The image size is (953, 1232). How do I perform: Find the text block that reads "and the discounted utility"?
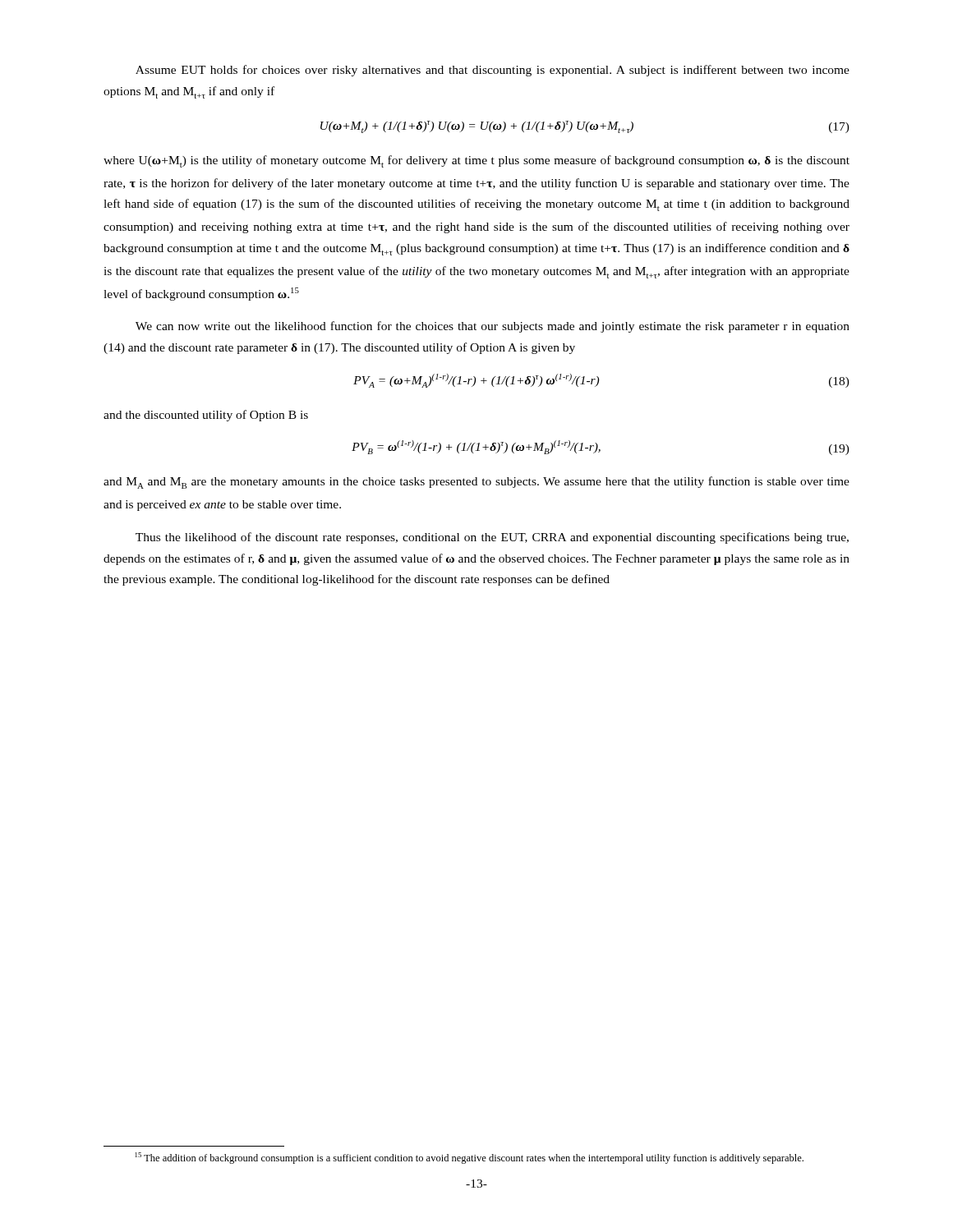click(x=206, y=416)
